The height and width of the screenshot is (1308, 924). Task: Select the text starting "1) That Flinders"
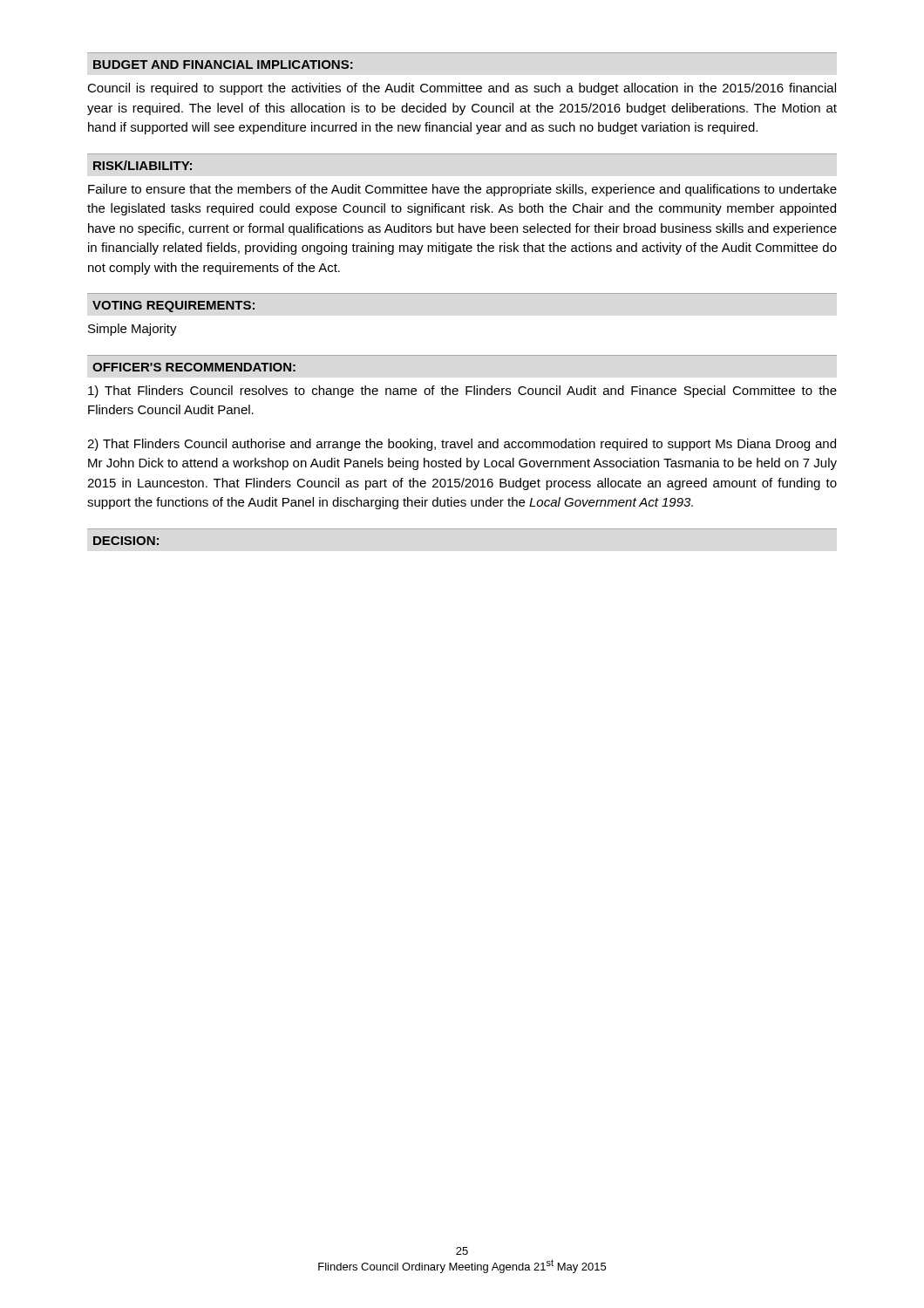click(462, 446)
